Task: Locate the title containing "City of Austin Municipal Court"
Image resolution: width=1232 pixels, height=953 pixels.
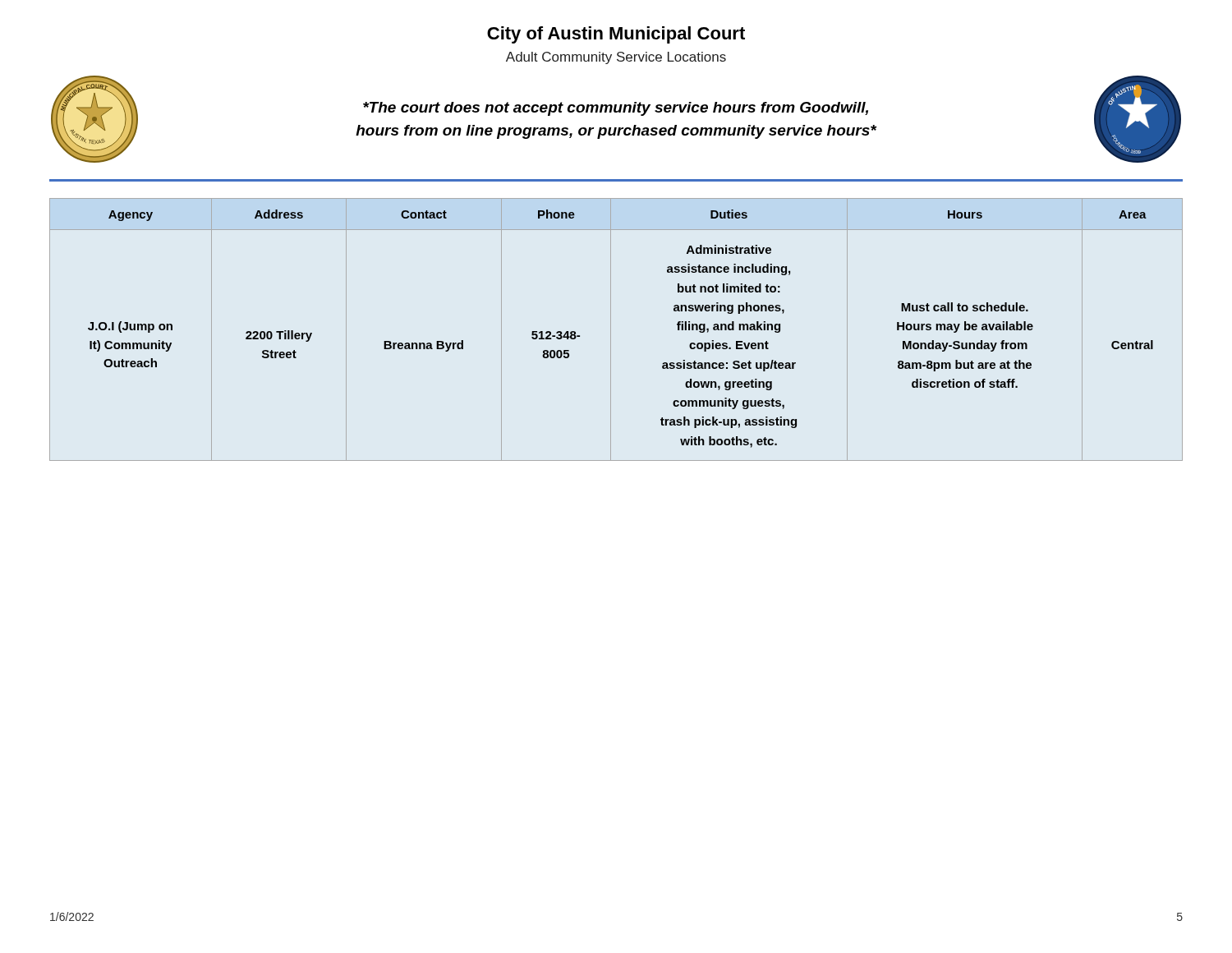Action: (616, 33)
